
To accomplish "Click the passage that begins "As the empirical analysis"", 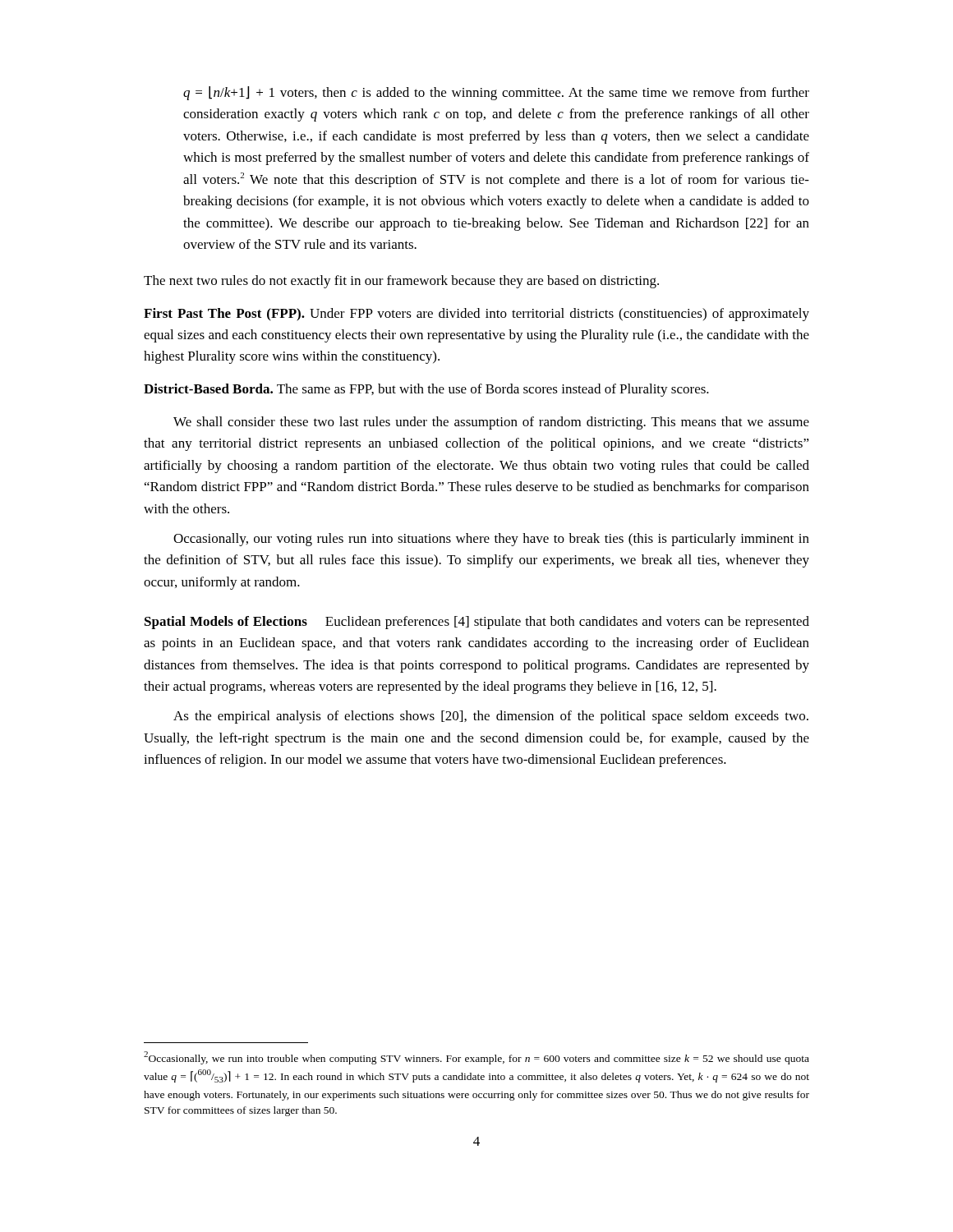I will click(476, 738).
